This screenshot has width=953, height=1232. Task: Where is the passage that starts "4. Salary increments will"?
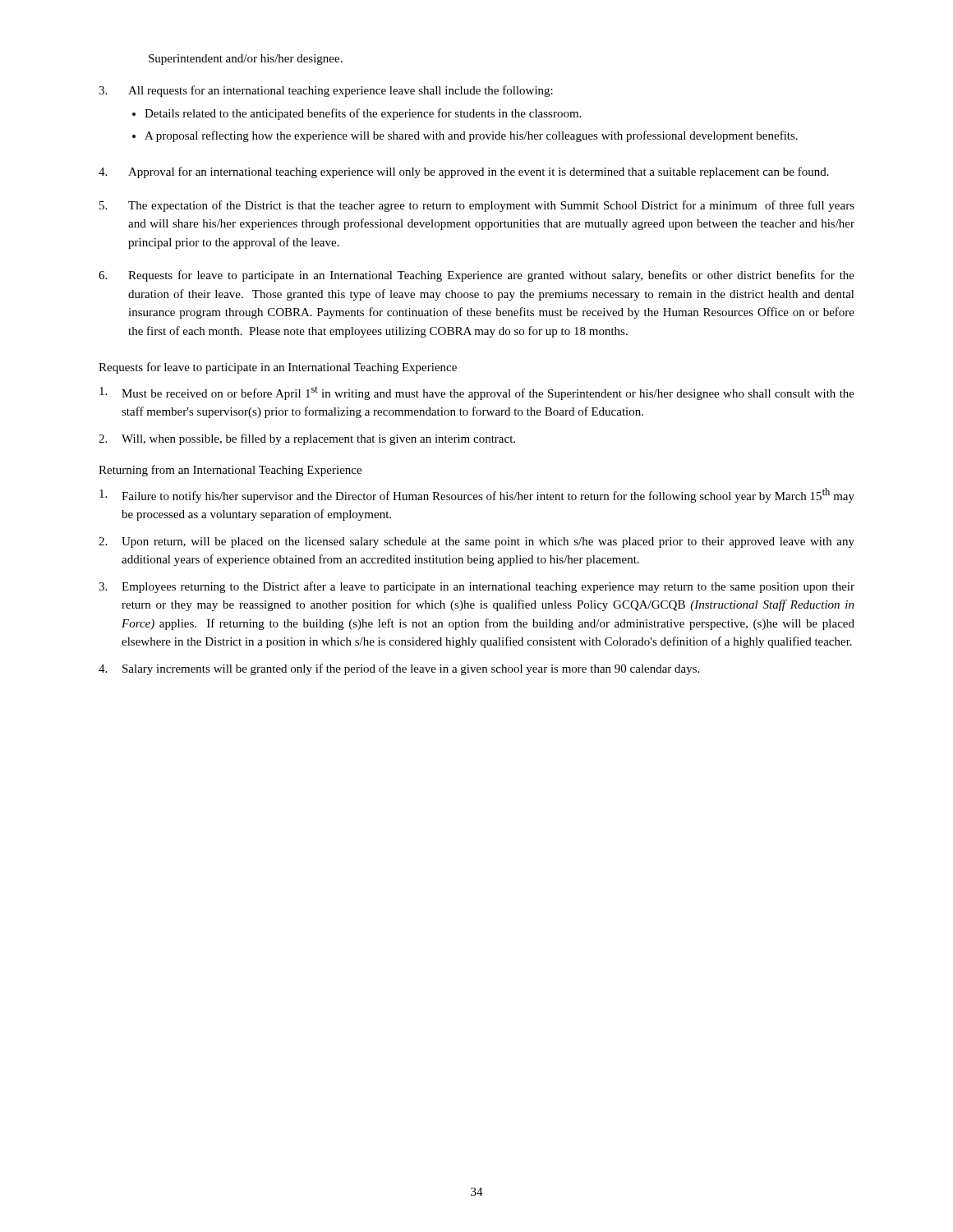pyautogui.click(x=476, y=668)
